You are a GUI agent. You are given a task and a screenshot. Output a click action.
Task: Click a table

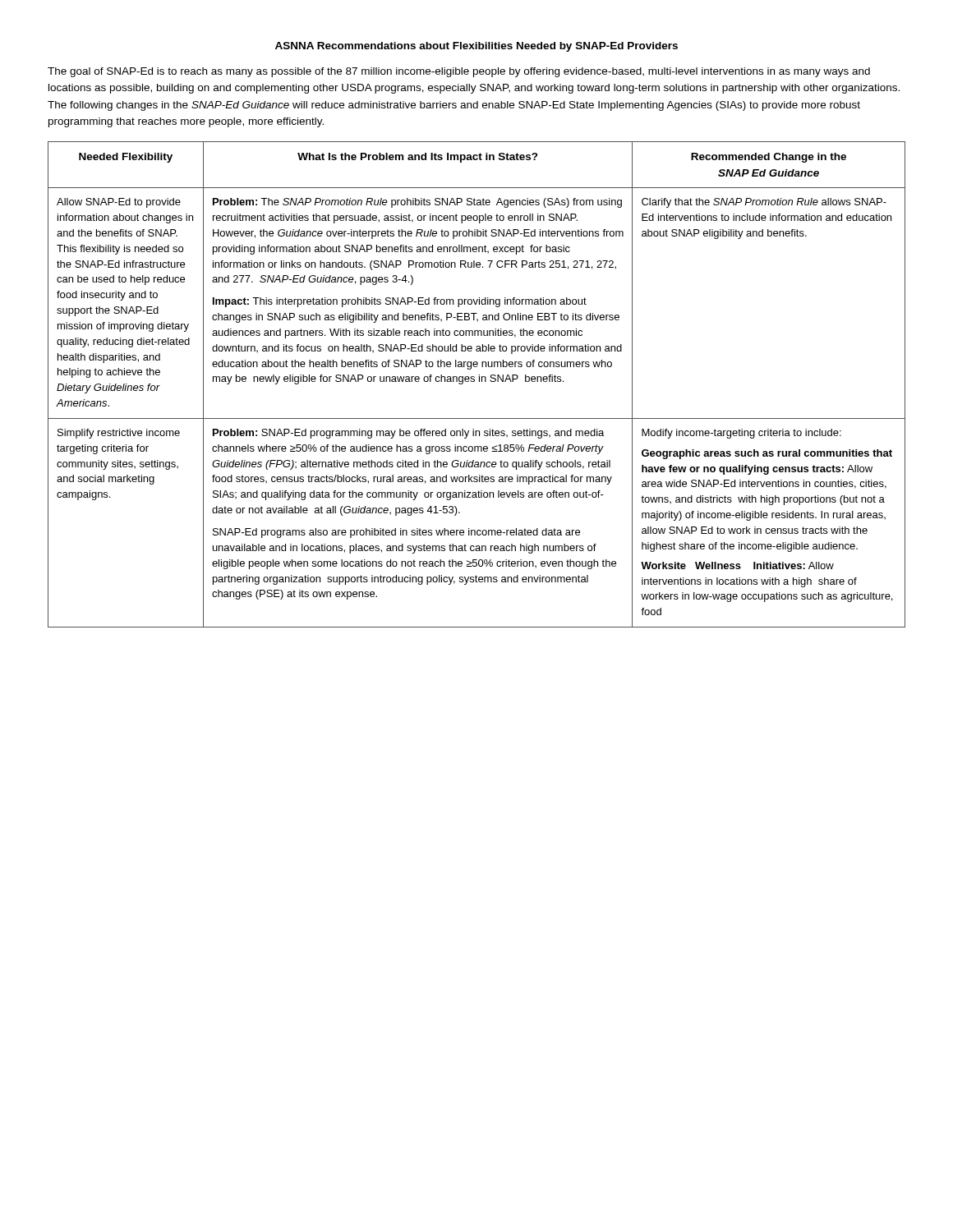coord(476,384)
